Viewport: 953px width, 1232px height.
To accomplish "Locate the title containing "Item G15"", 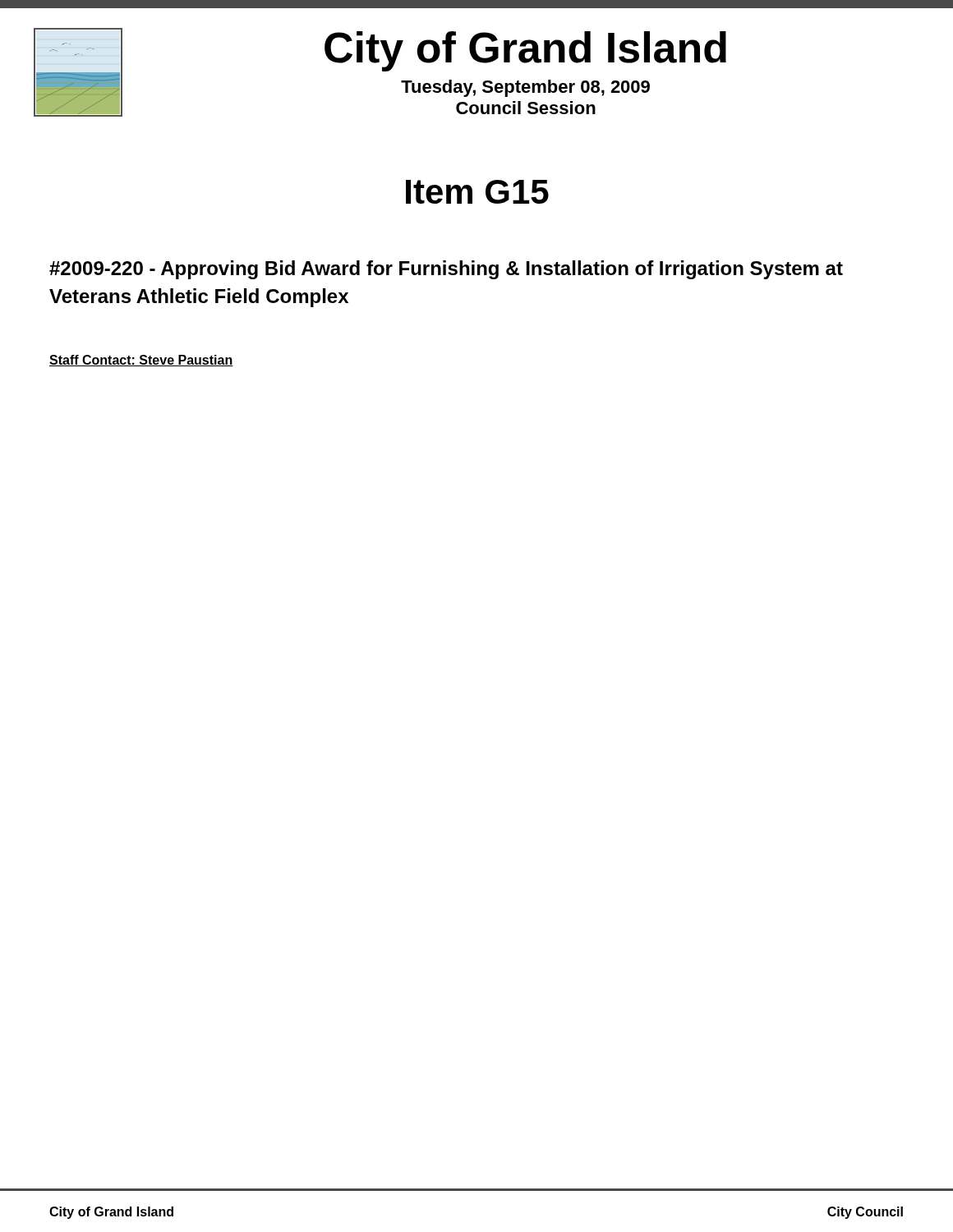I will coord(476,192).
